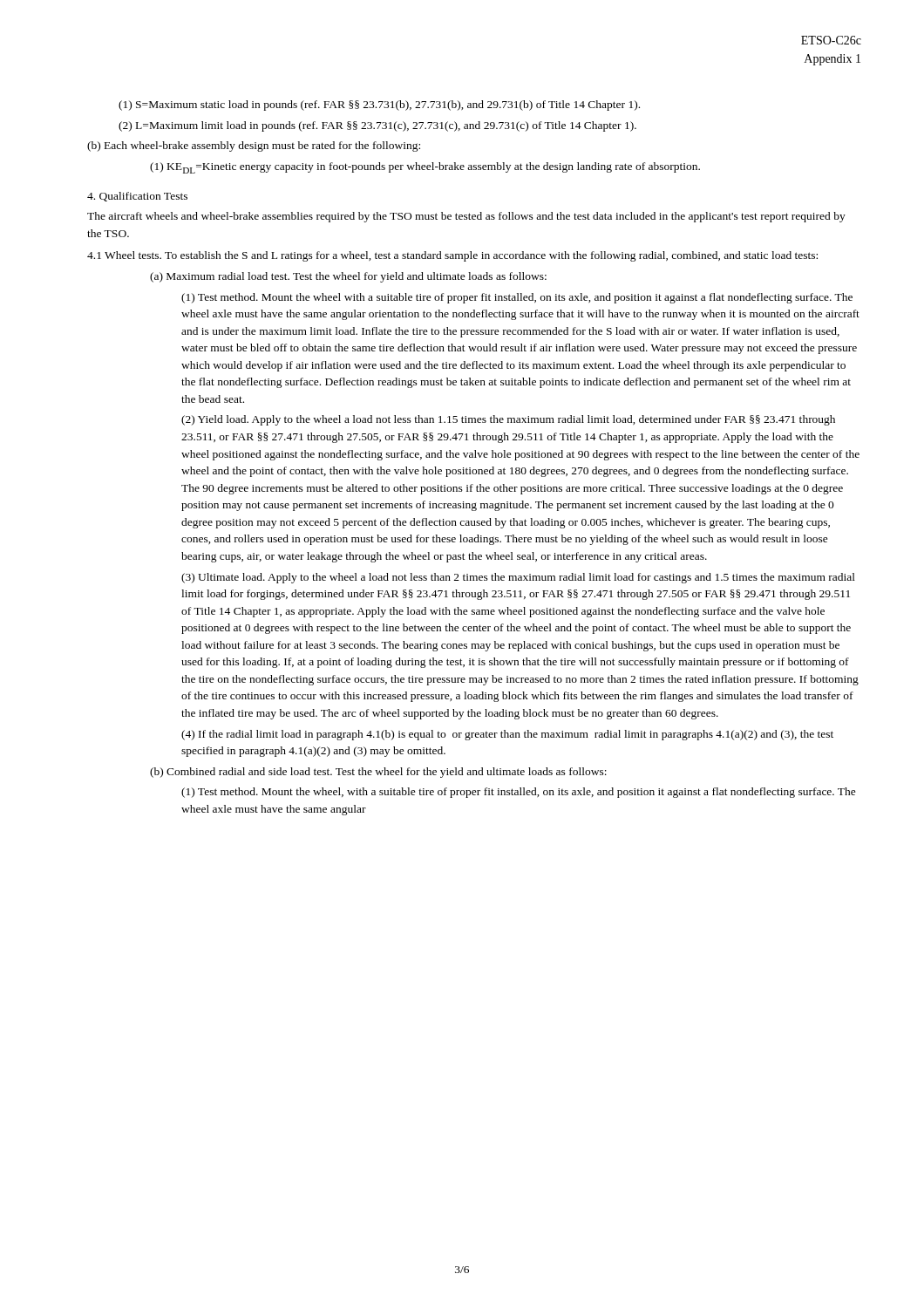Find the element starting "(b) Combined radial and side load"
This screenshot has height=1308, width=924.
point(379,771)
